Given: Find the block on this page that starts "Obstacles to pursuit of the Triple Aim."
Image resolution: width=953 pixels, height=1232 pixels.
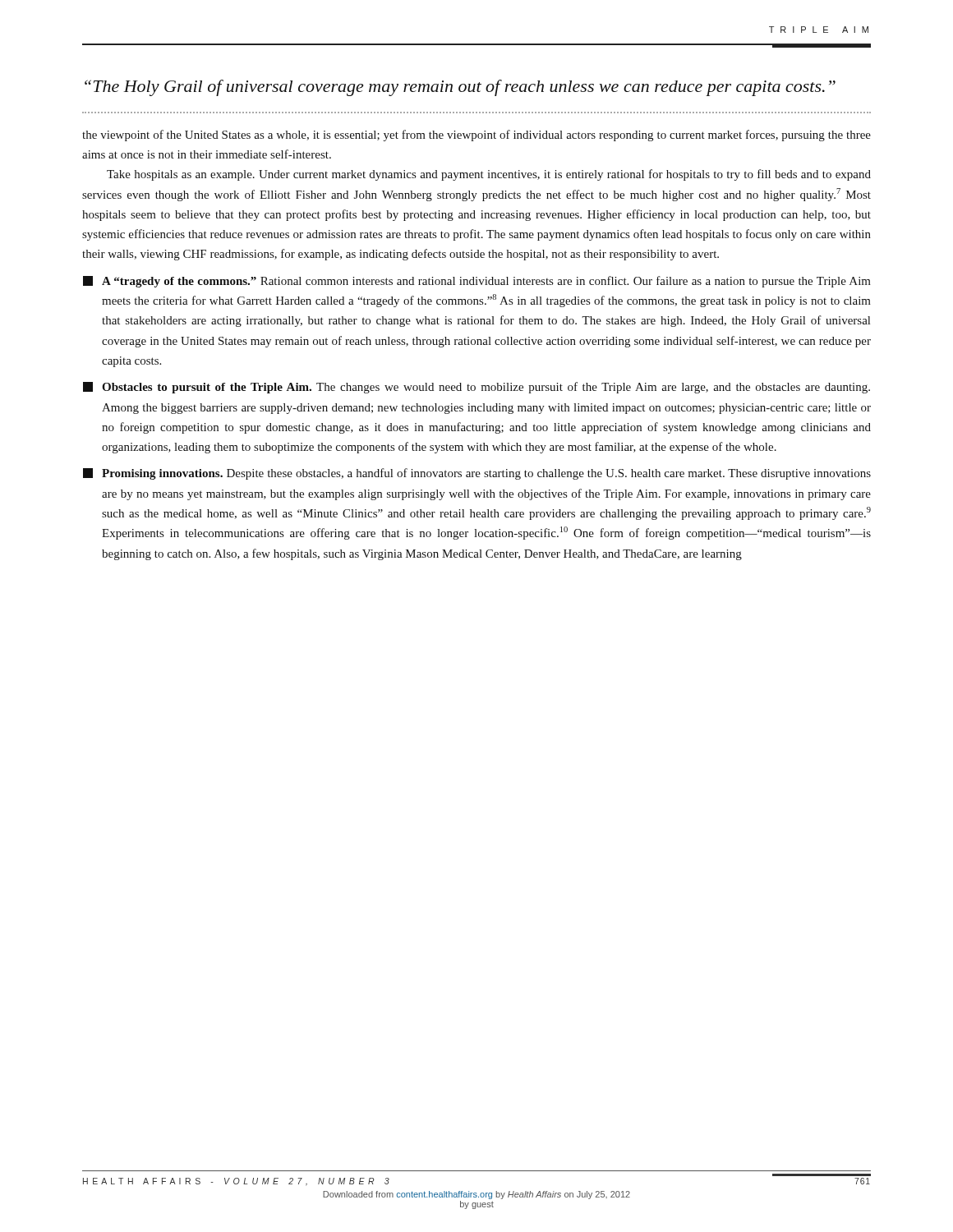Looking at the screenshot, I should [476, 417].
